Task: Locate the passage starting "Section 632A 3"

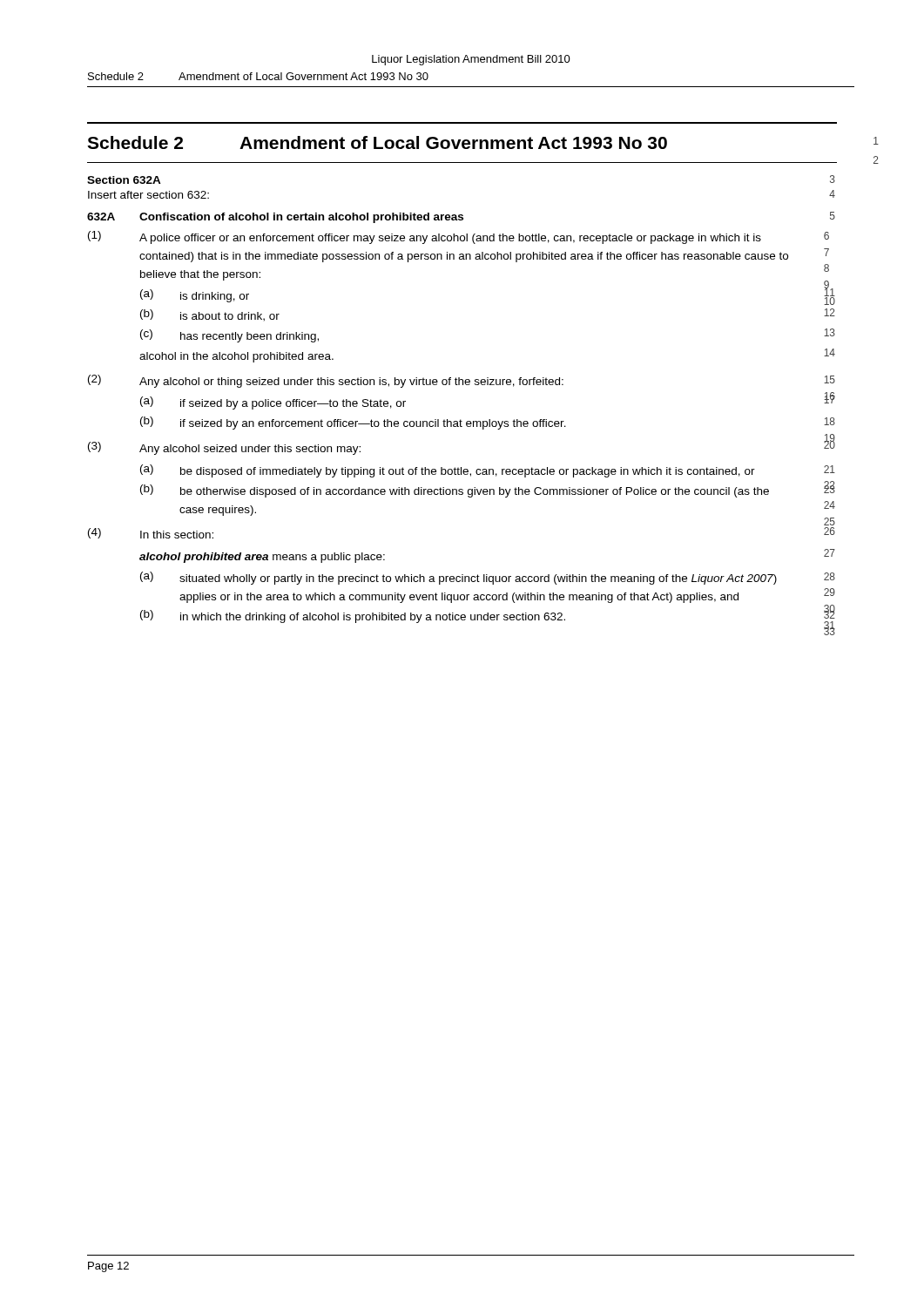Action: click(x=124, y=180)
